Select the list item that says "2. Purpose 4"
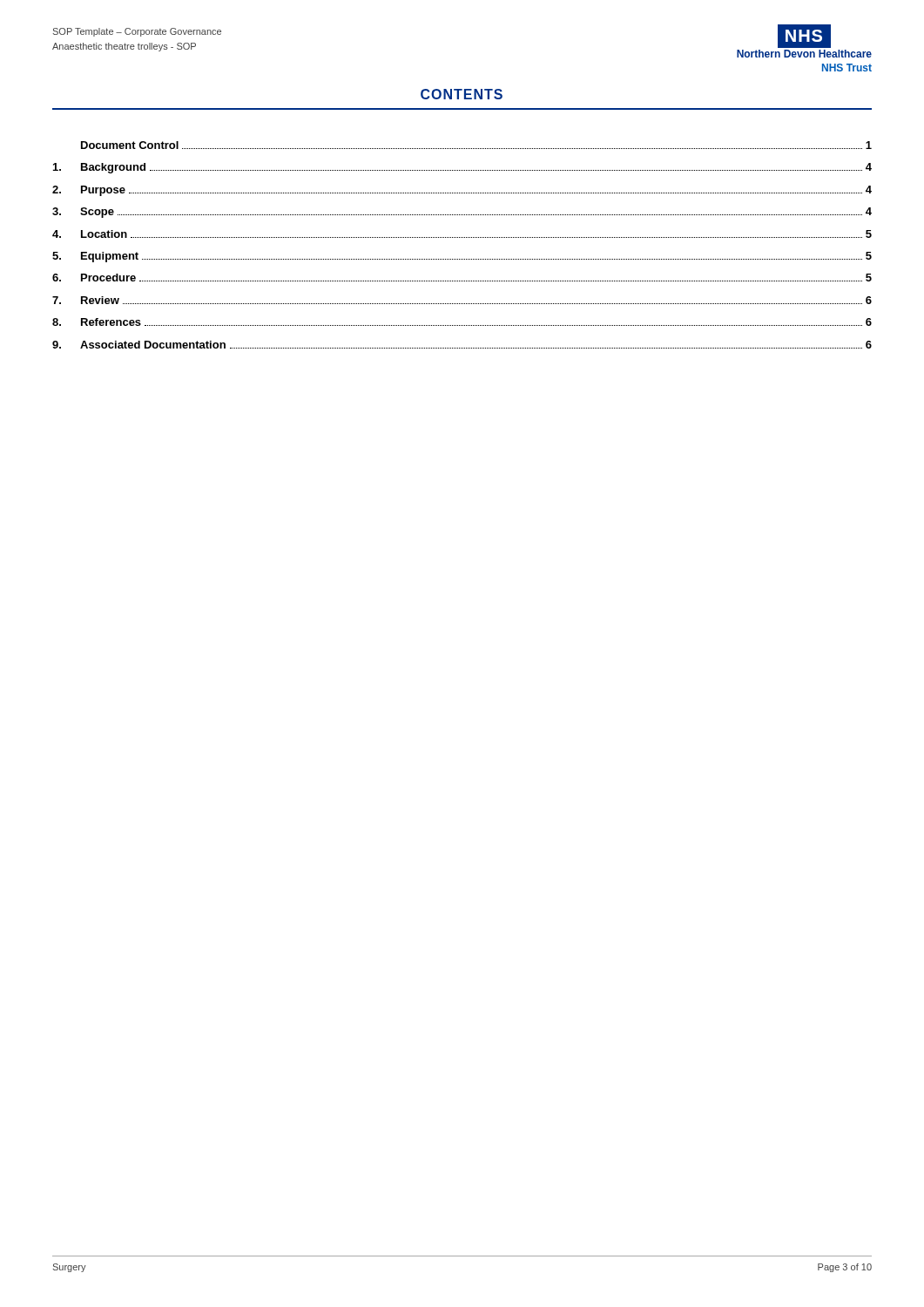 462,190
